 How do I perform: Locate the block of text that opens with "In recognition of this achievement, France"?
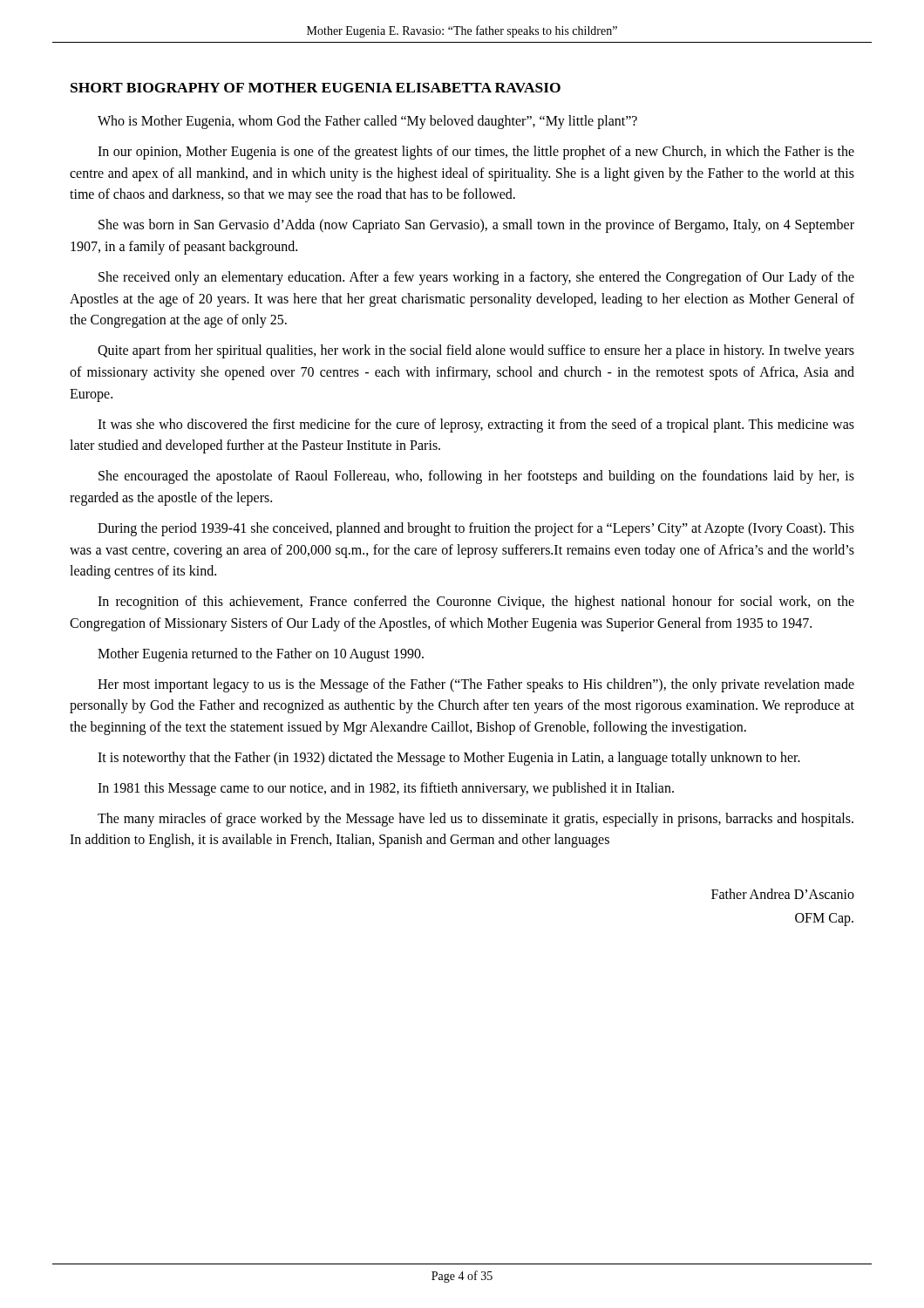pyautogui.click(x=462, y=612)
